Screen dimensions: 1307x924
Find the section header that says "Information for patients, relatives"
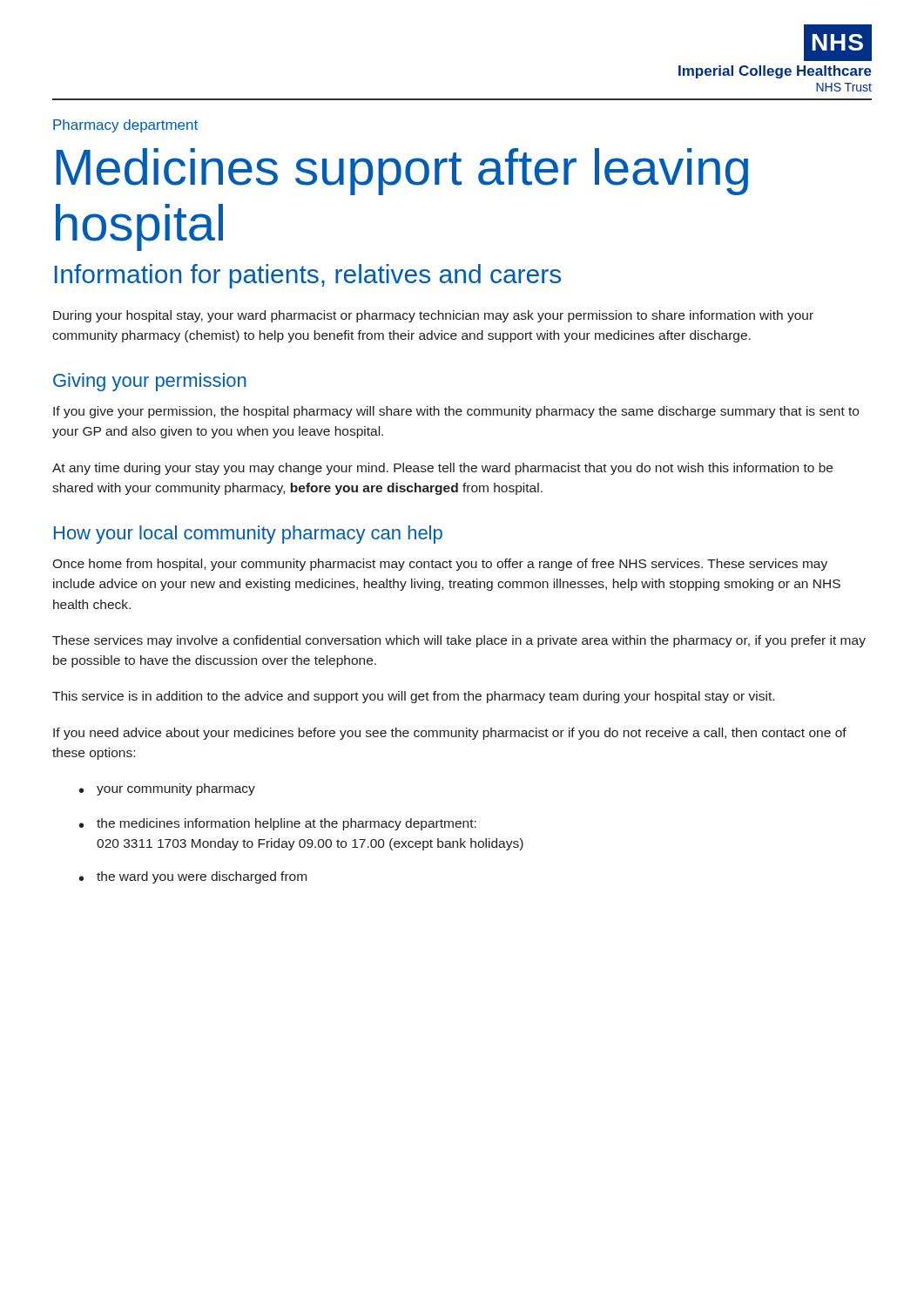(x=307, y=274)
